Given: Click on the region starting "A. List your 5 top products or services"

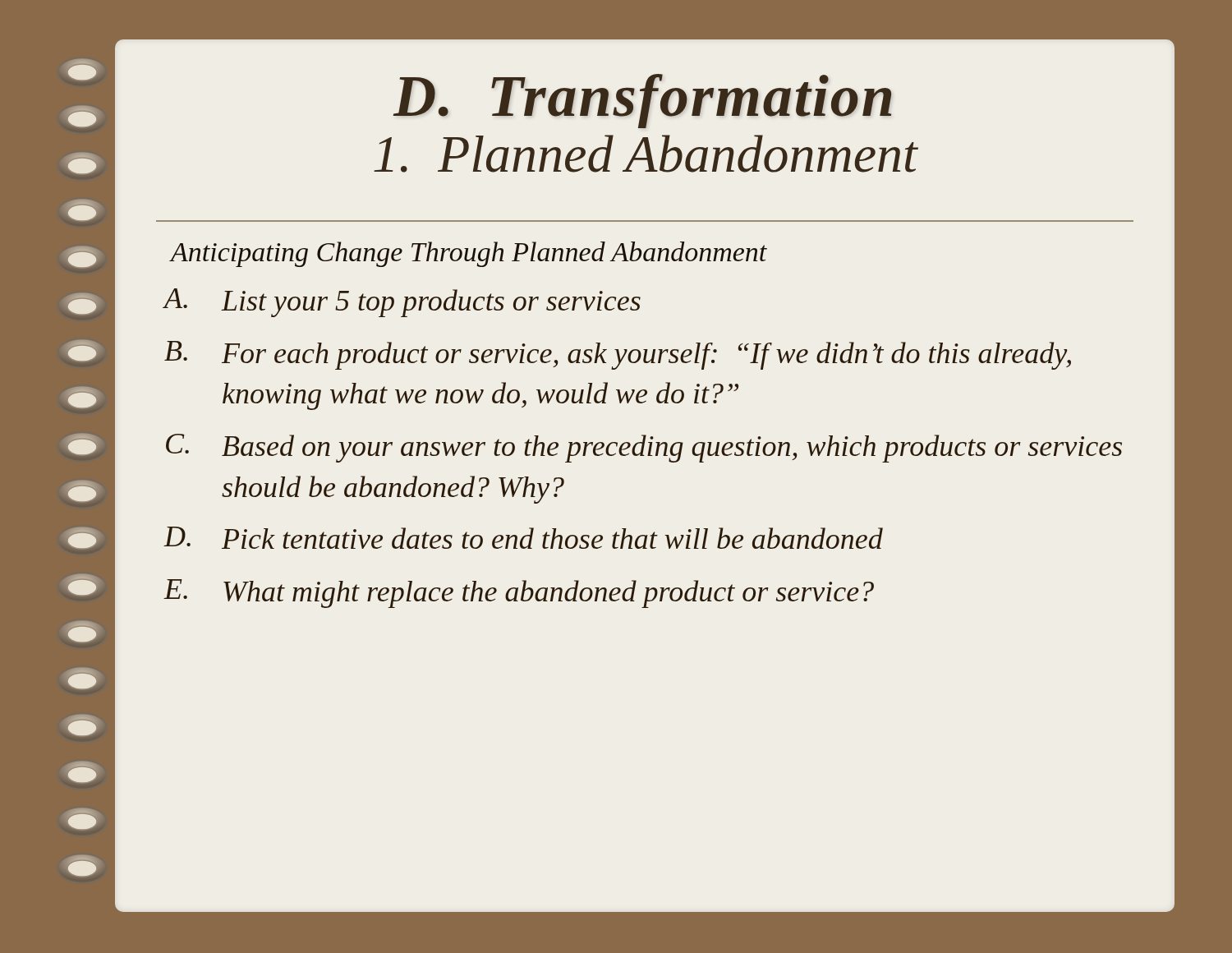Looking at the screenshot, I should (x=653, y=301).
